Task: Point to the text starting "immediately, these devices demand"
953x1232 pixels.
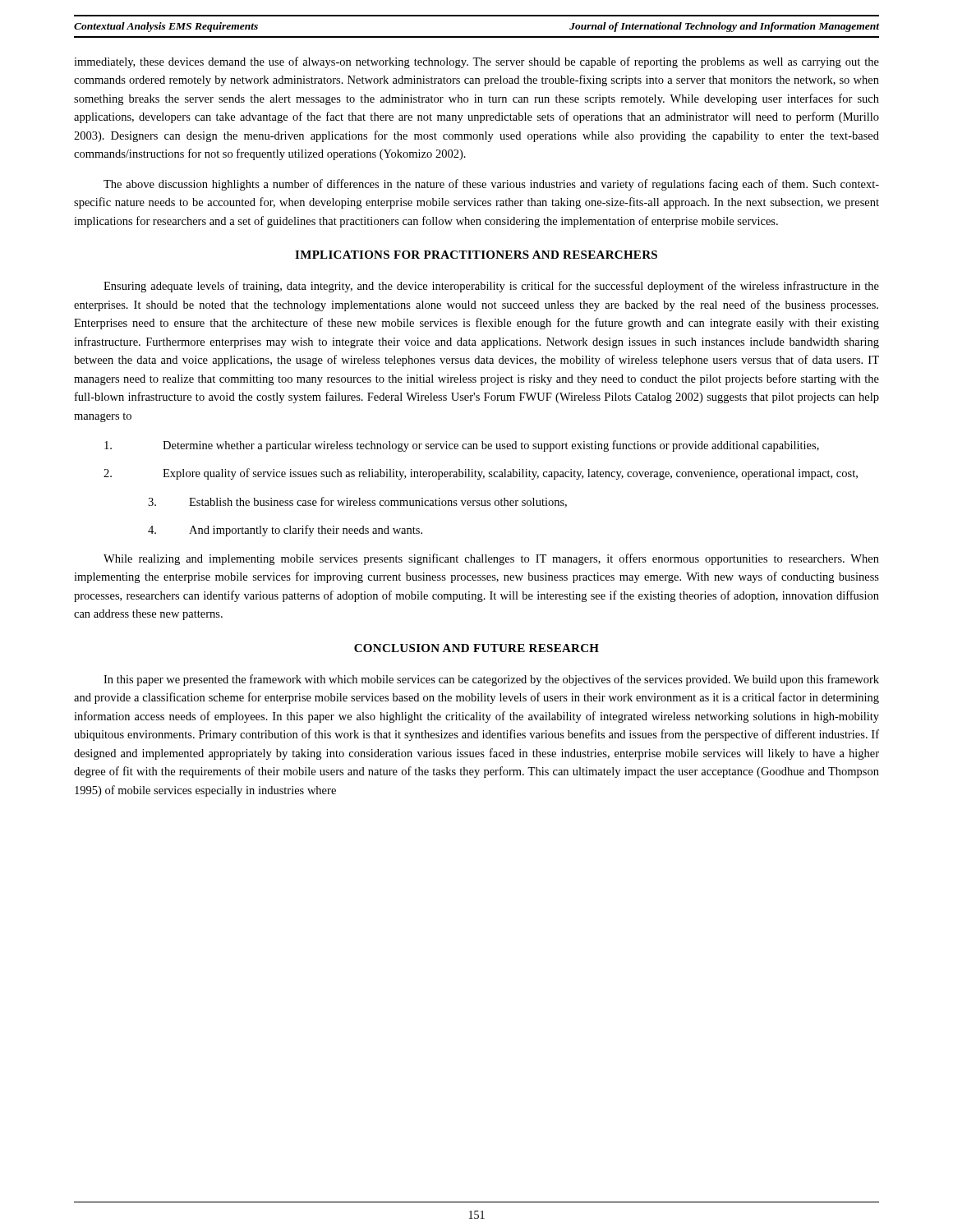Action: (476, 108)
